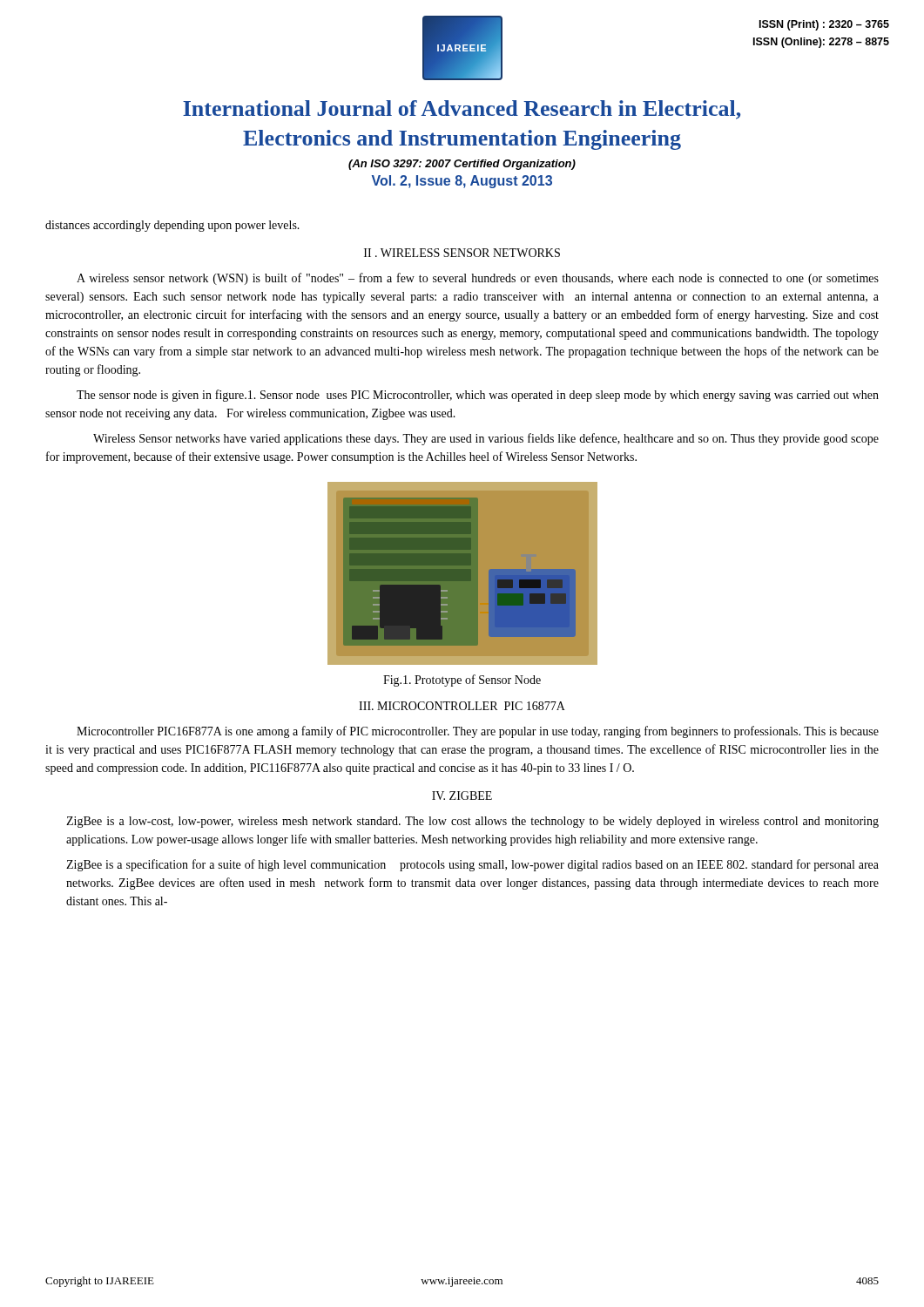The width and height of the screenshot is (924, 1307).
Task: Point to the title beginning "International Journal of Advanced Research"
Action: point(462,123)
